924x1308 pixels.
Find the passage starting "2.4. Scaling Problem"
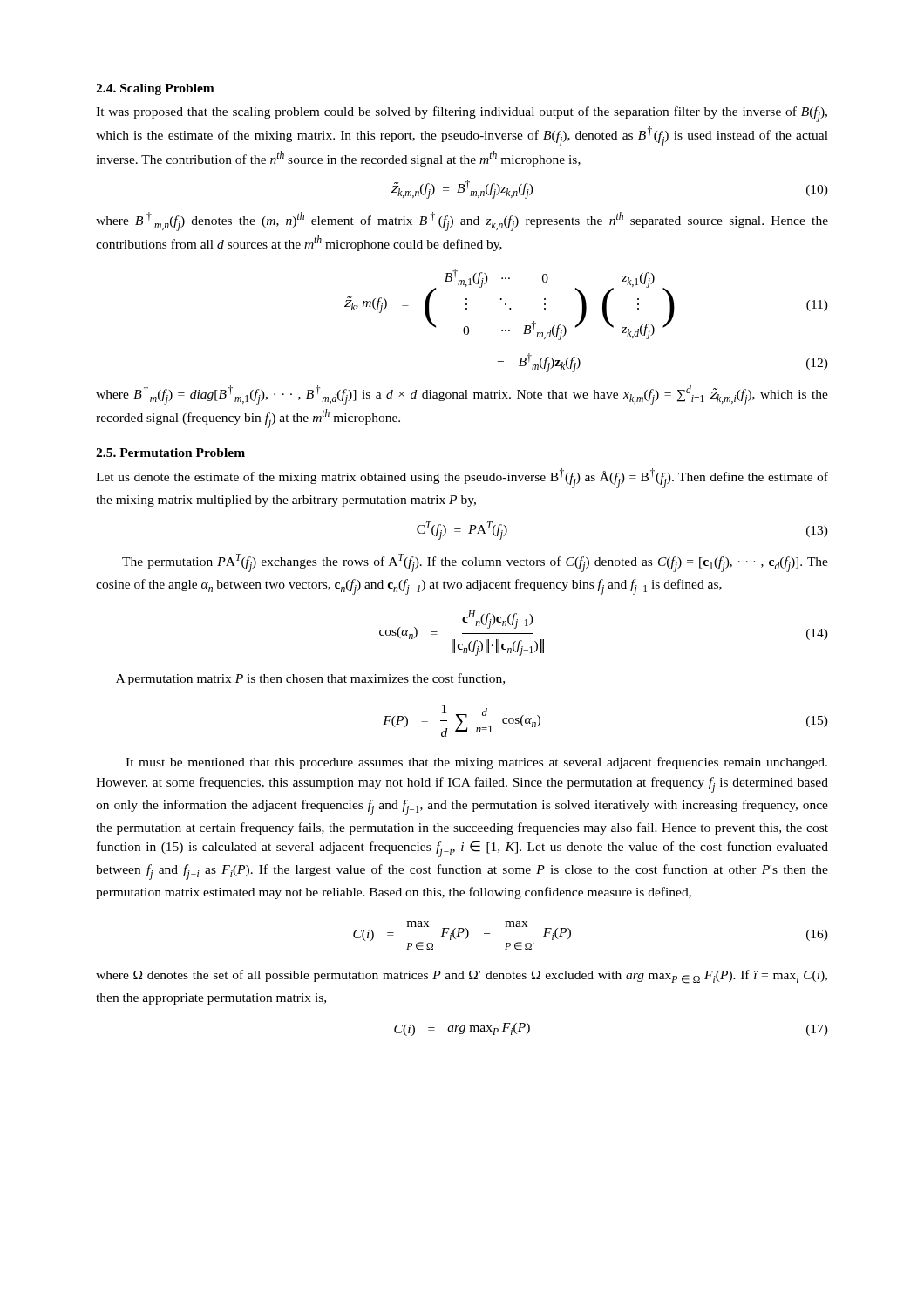(155, 88)
